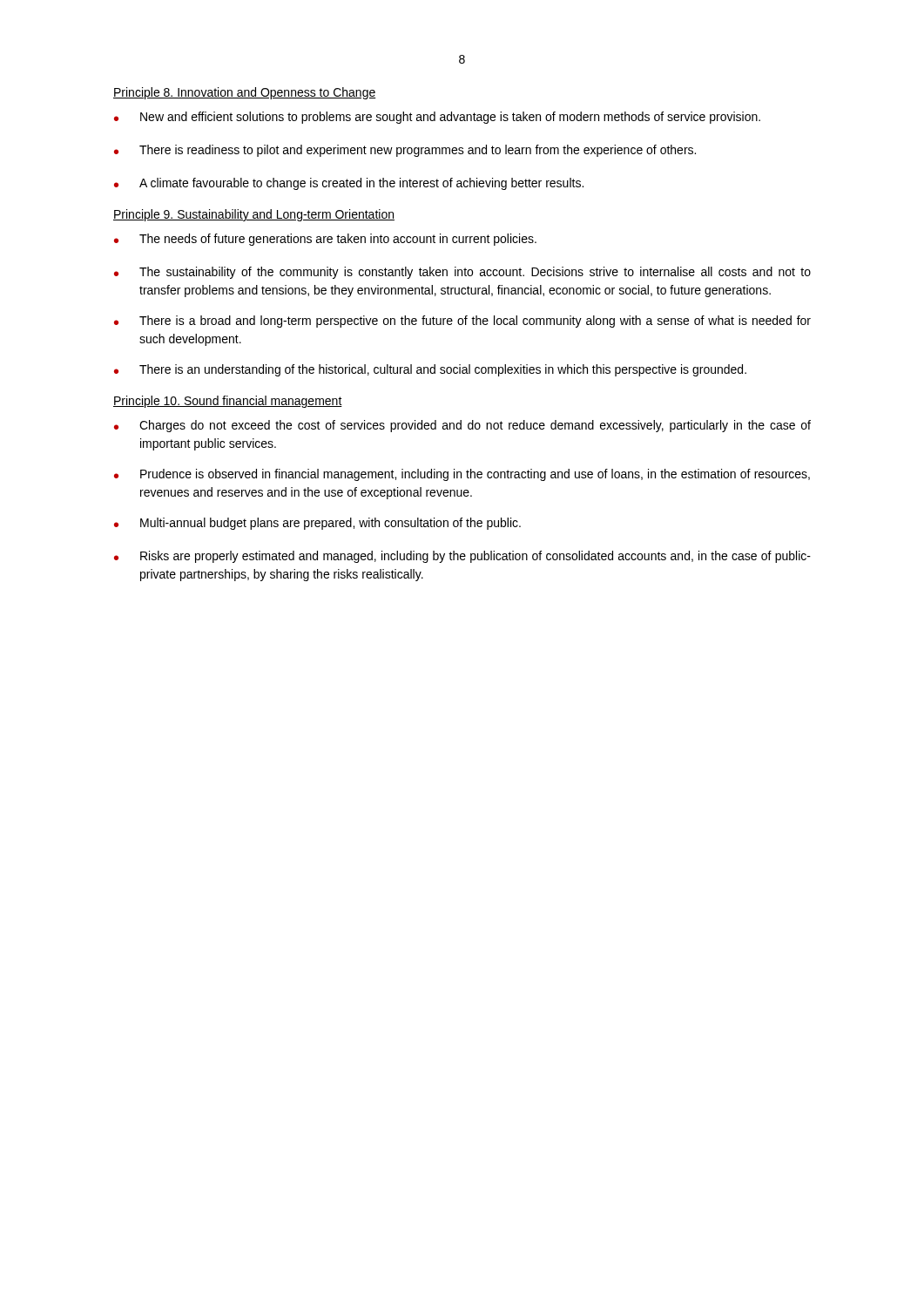
Task: Navigate to the region starting "• Charges do not exceed the"
Action: (x=462, y=435)
